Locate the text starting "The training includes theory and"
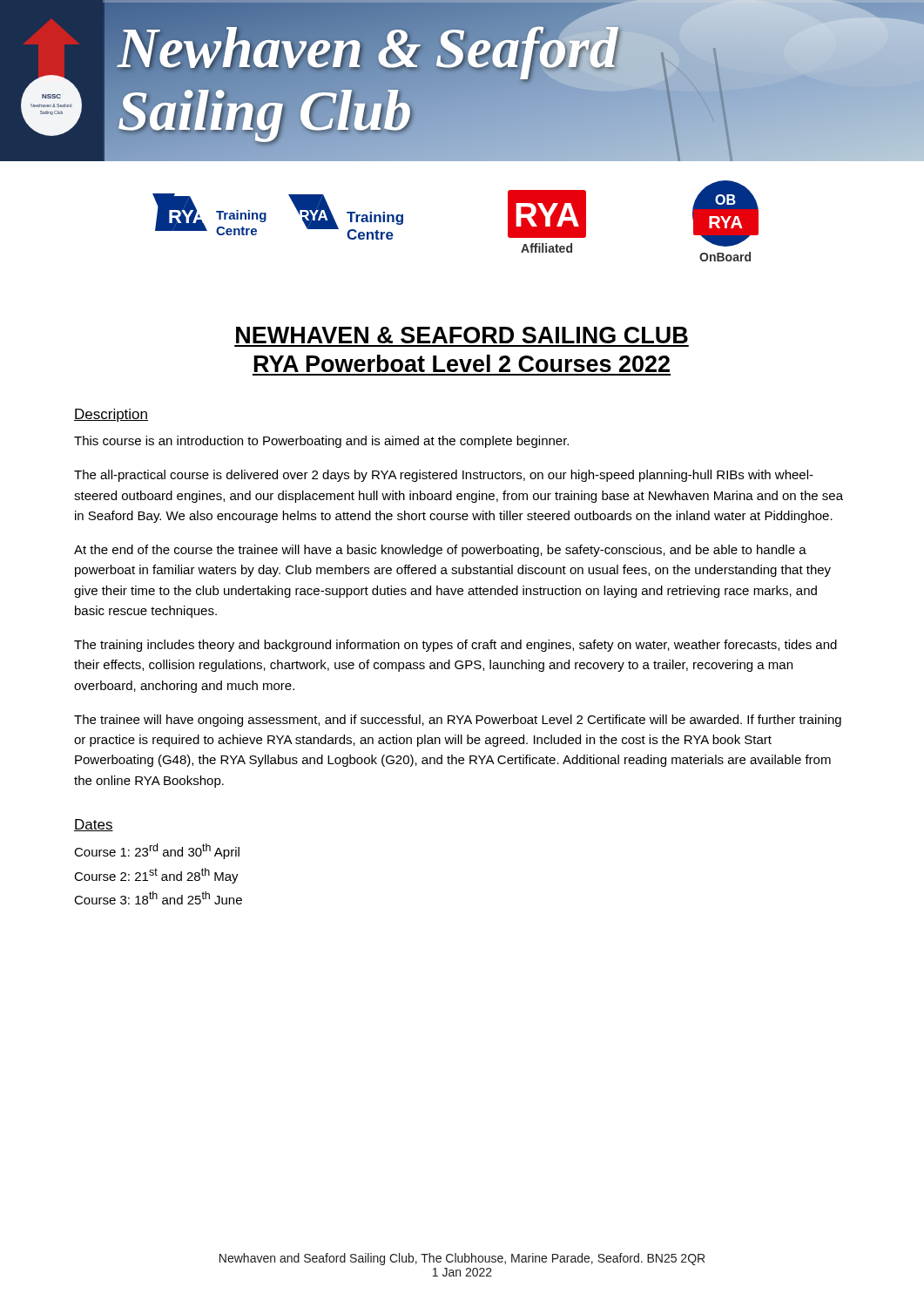The height and width of the screenshot is (1307, 924). point(456,665)
